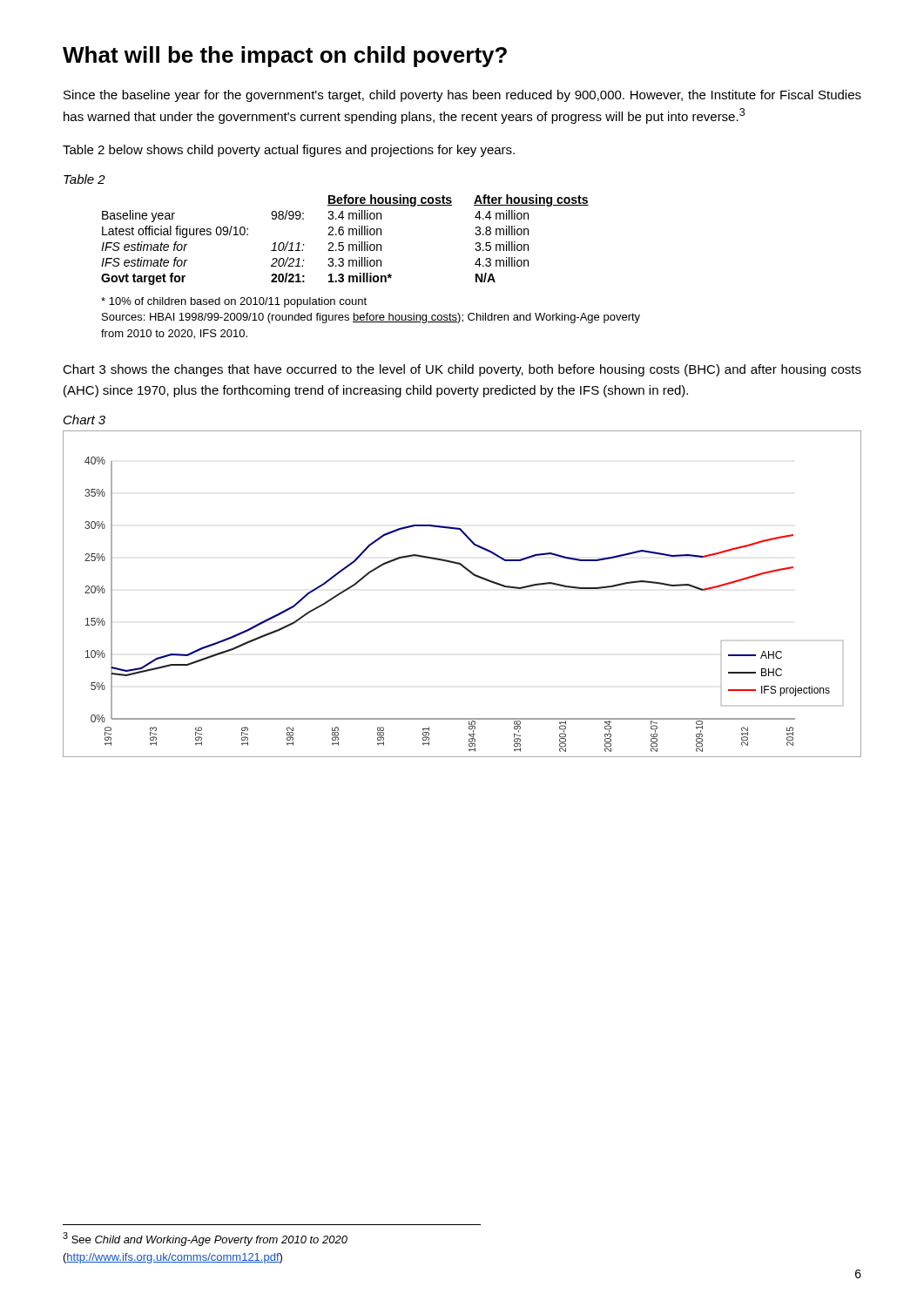Locate the block of text that opens with "3 See Child and Working-Age"
The width and height of the screenshot is (924, 1307).
pos(205,1246)
